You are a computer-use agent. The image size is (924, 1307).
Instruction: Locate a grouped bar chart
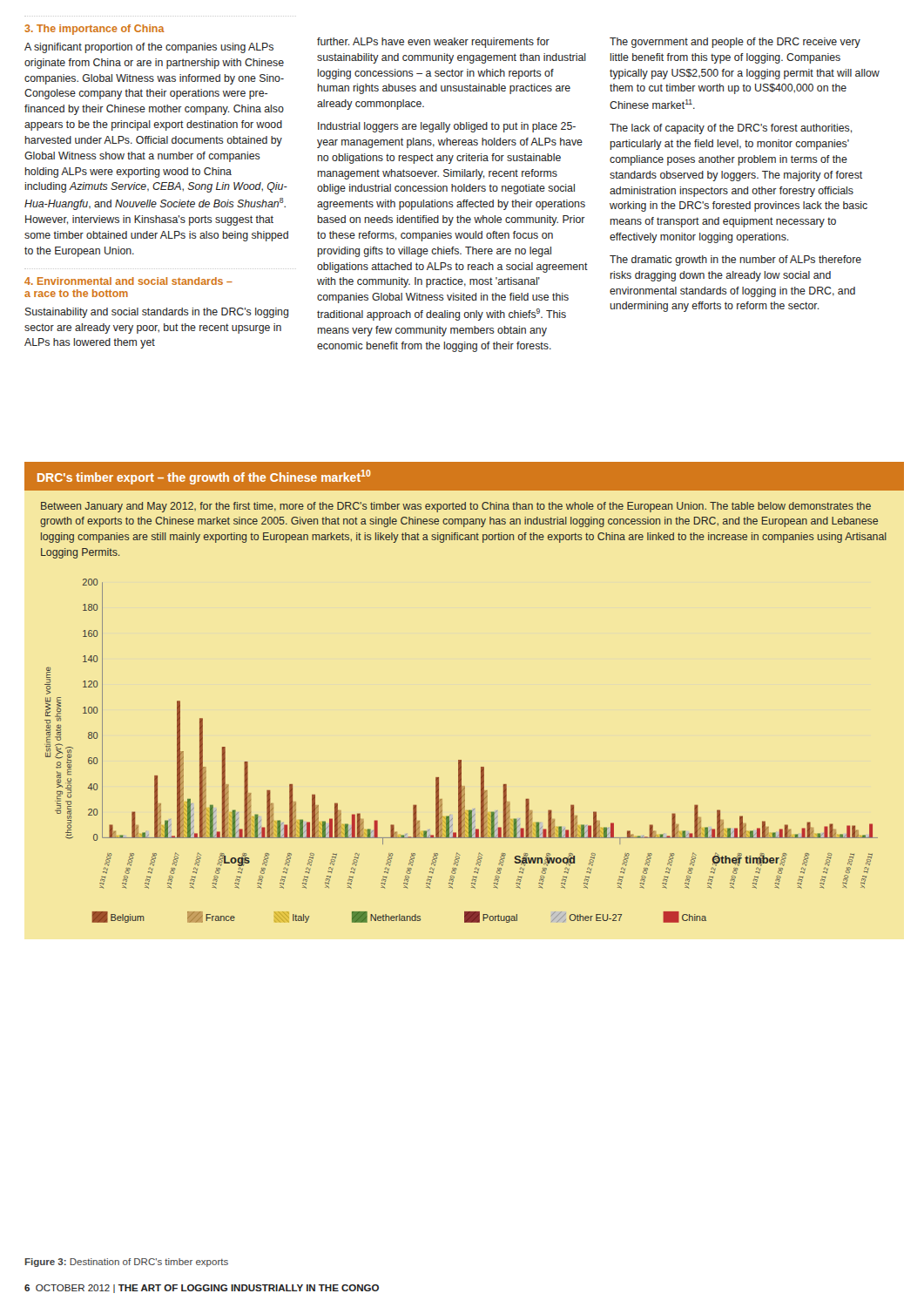pos(464,751)
